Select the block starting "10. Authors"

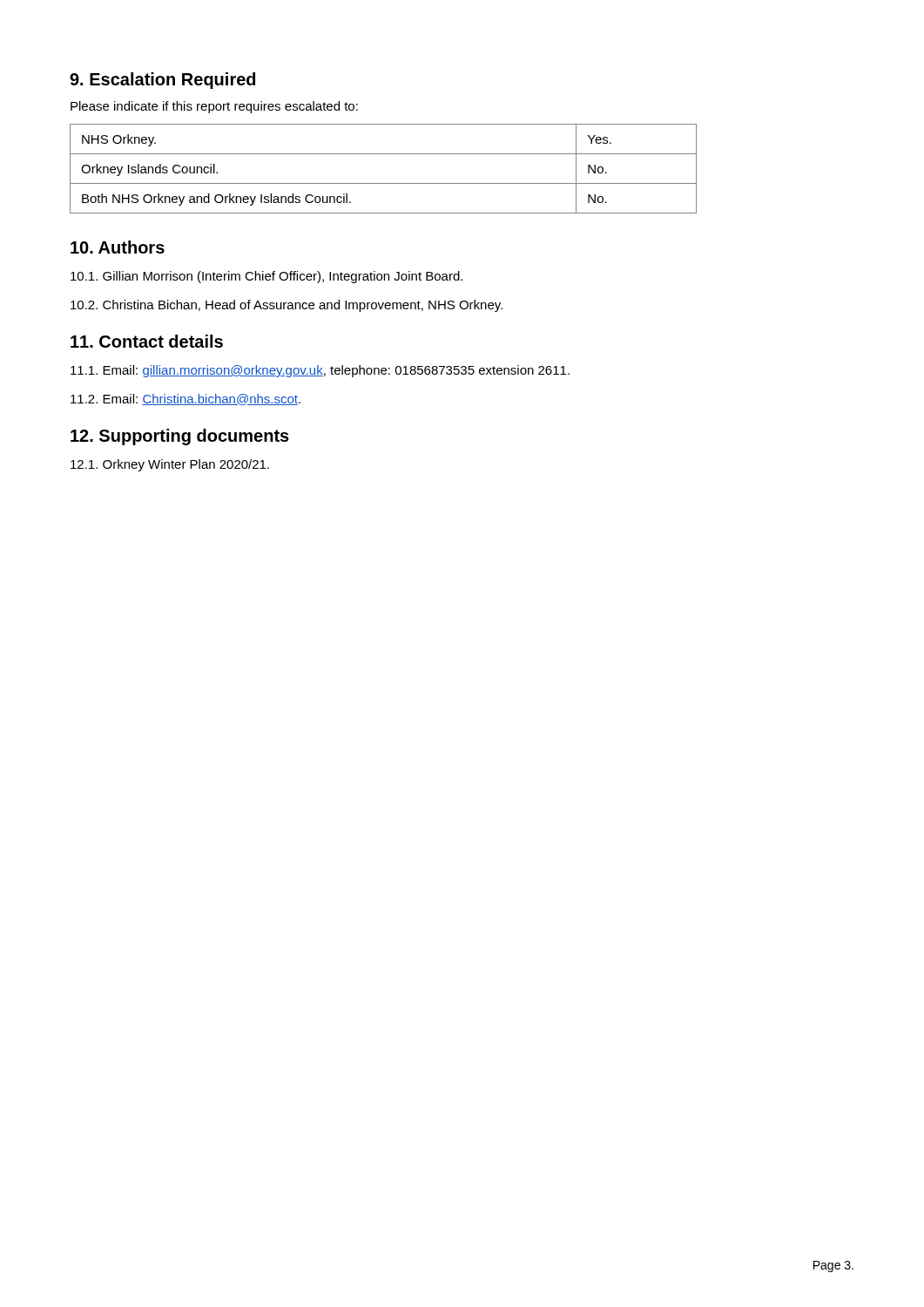[117, 247]
